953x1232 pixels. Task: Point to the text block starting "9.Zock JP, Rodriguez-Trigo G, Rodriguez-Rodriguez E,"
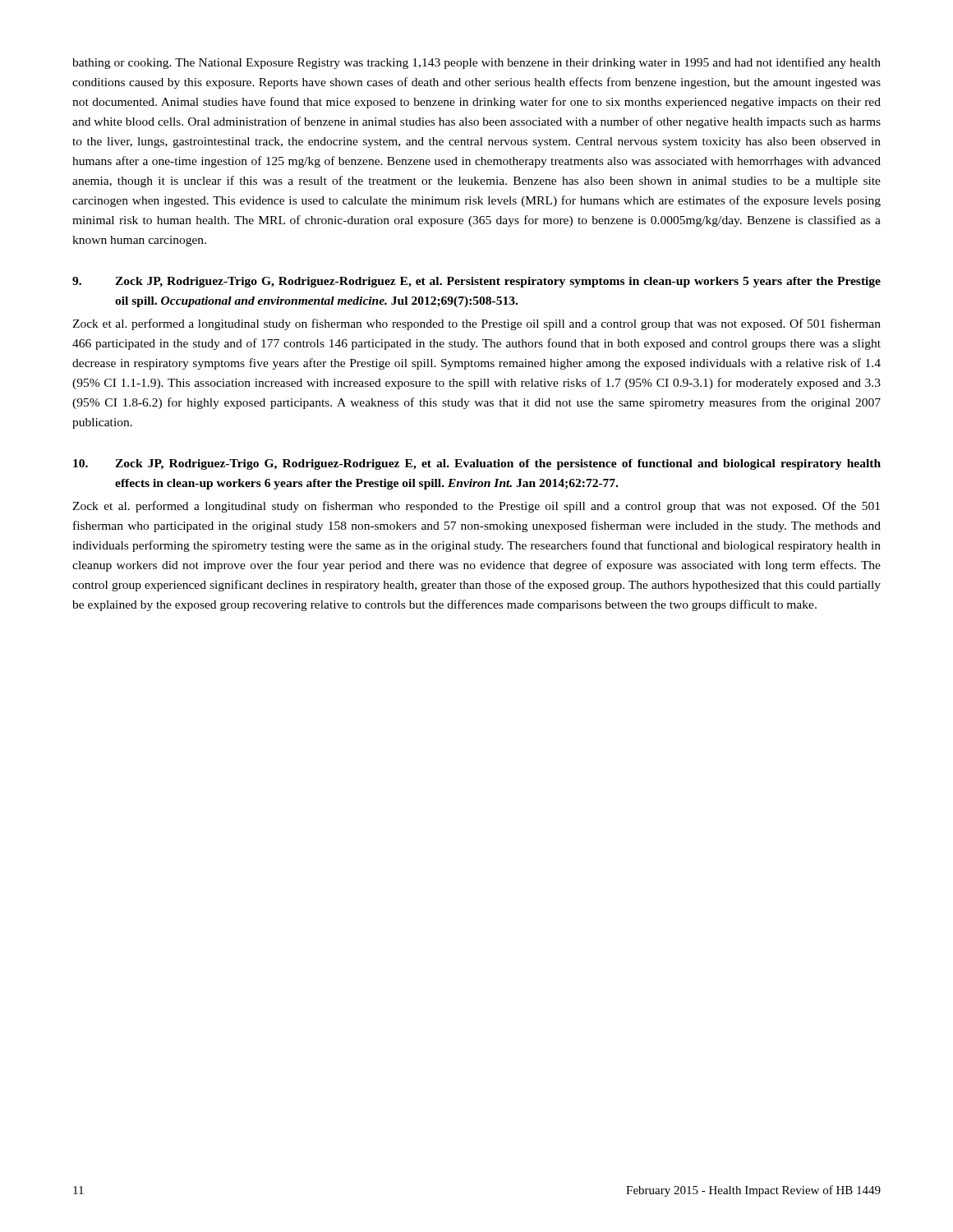476,291
